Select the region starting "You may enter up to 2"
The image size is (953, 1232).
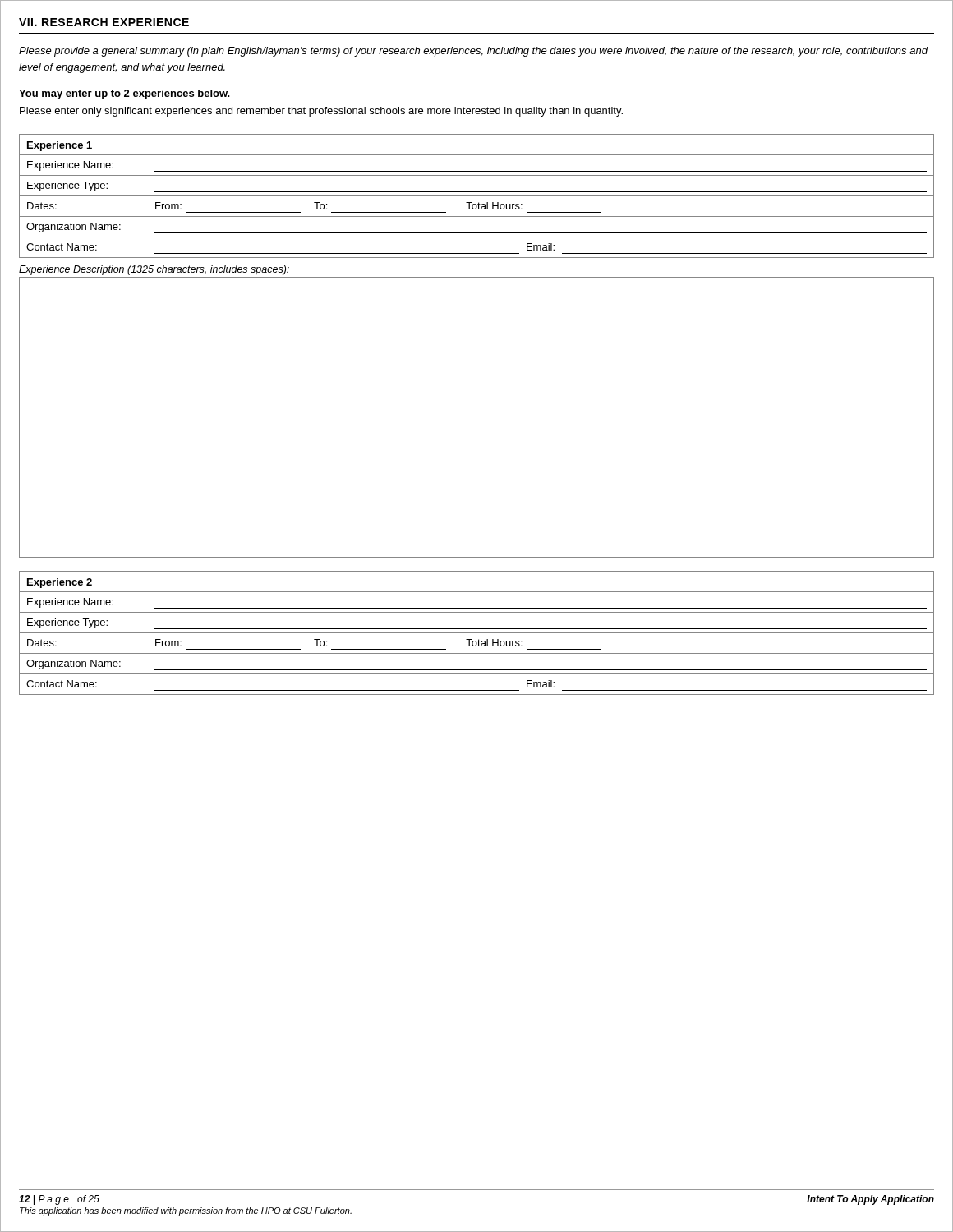coord(125,94)
